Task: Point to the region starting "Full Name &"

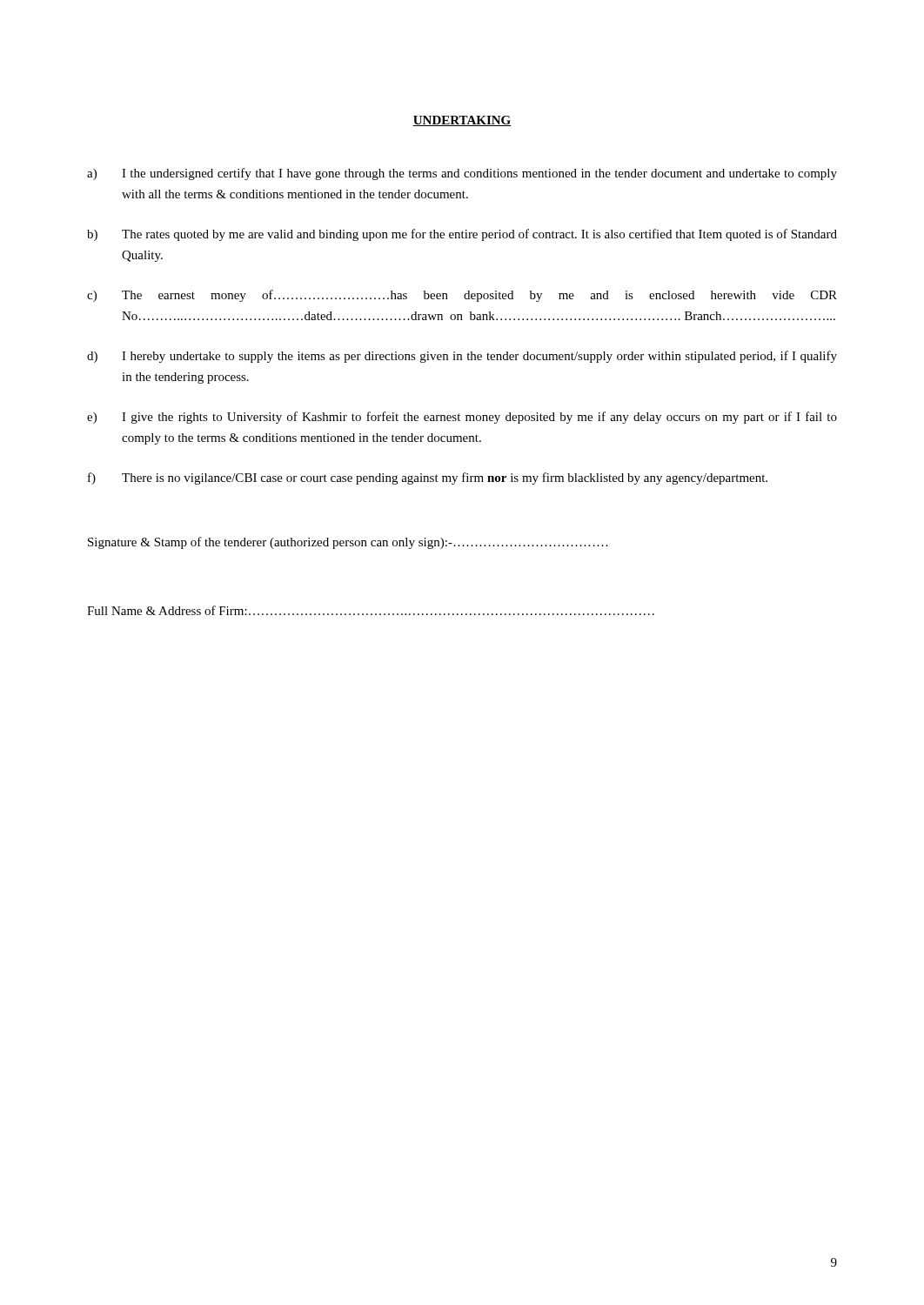Action: pyautogui.click(x=371, y=611)
